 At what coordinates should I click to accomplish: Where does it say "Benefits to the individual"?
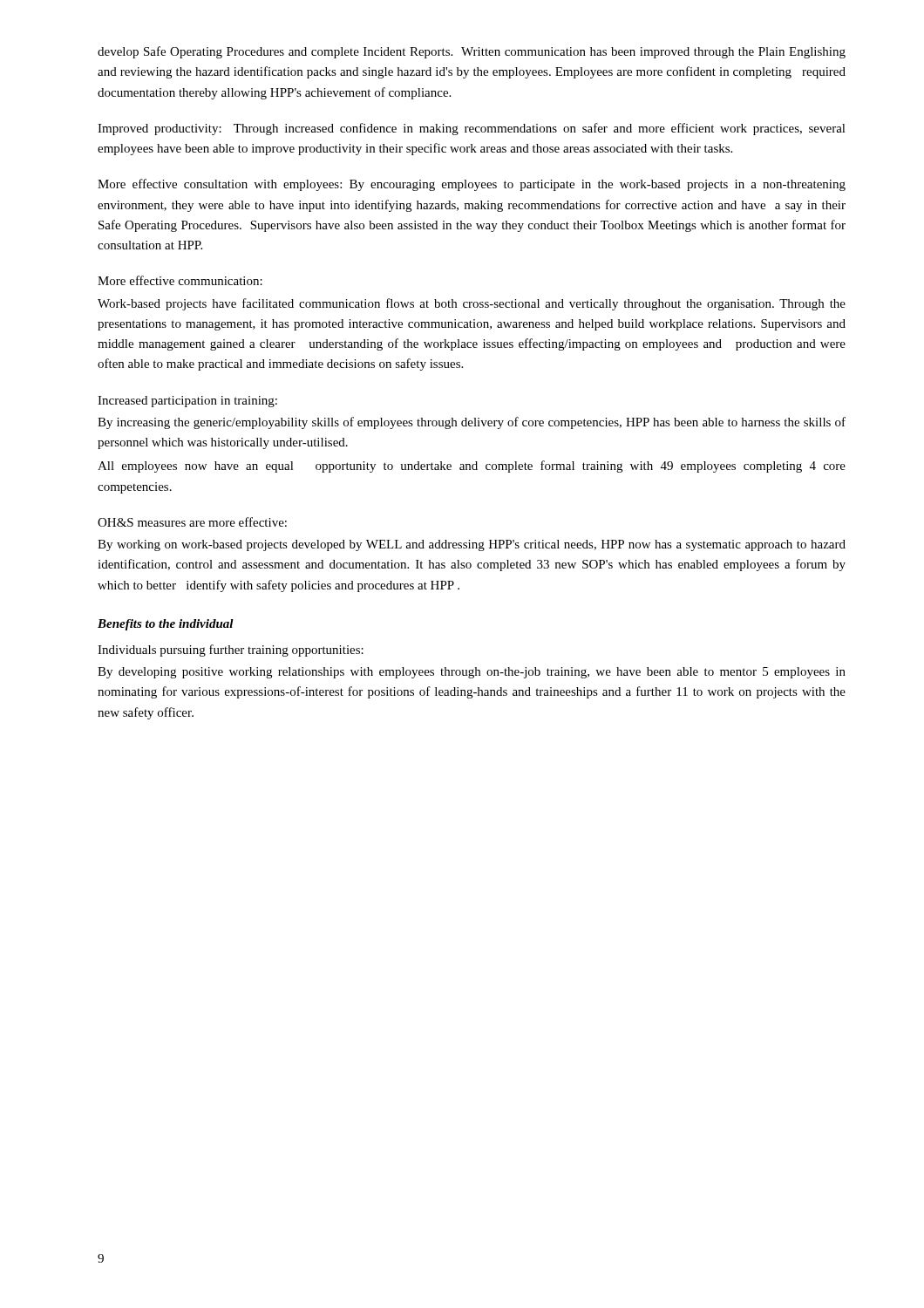point(165,623)
